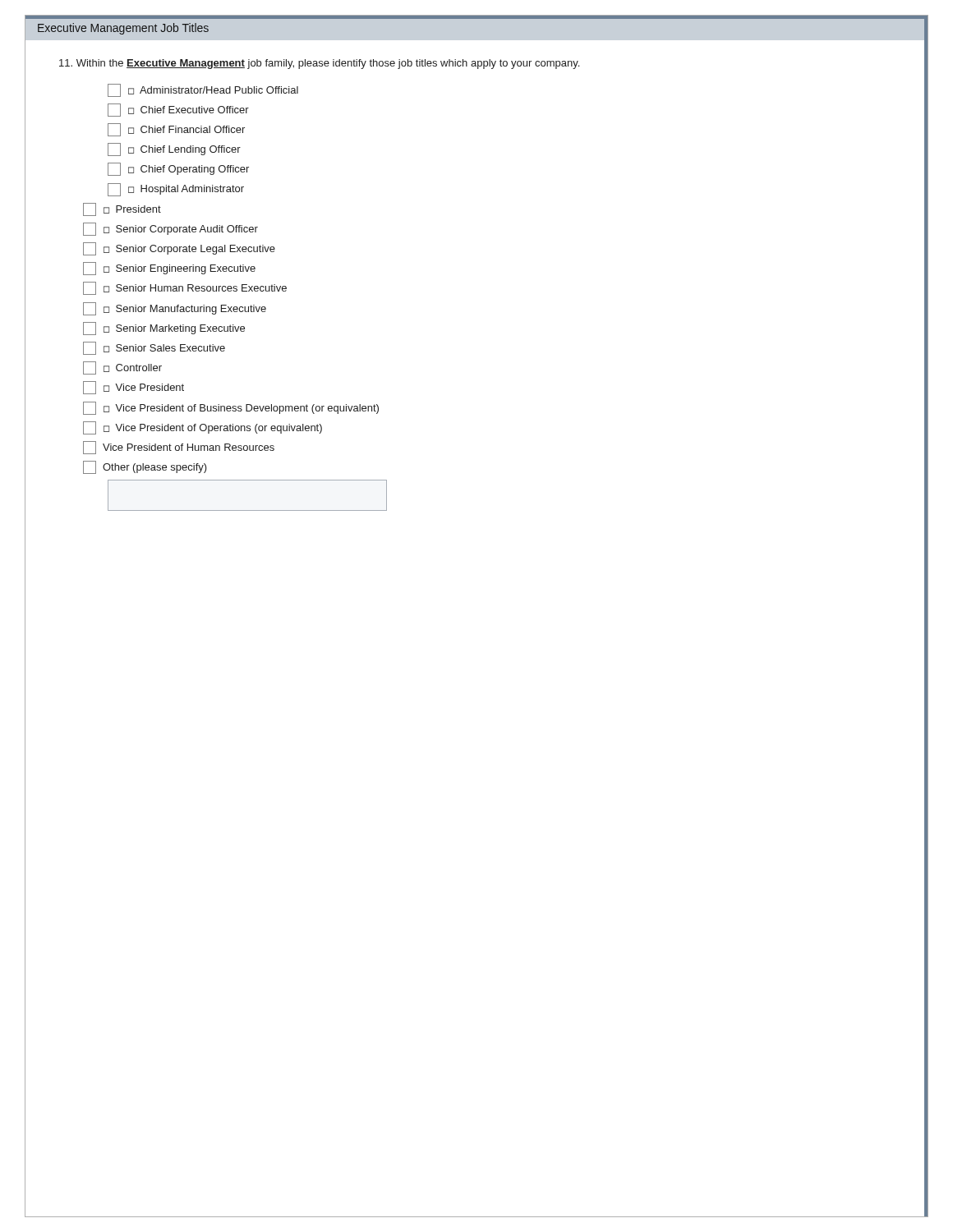Find the list item that reads "◻ President"
Viewport: 953px width, 1232px height.
coord(122,209)
